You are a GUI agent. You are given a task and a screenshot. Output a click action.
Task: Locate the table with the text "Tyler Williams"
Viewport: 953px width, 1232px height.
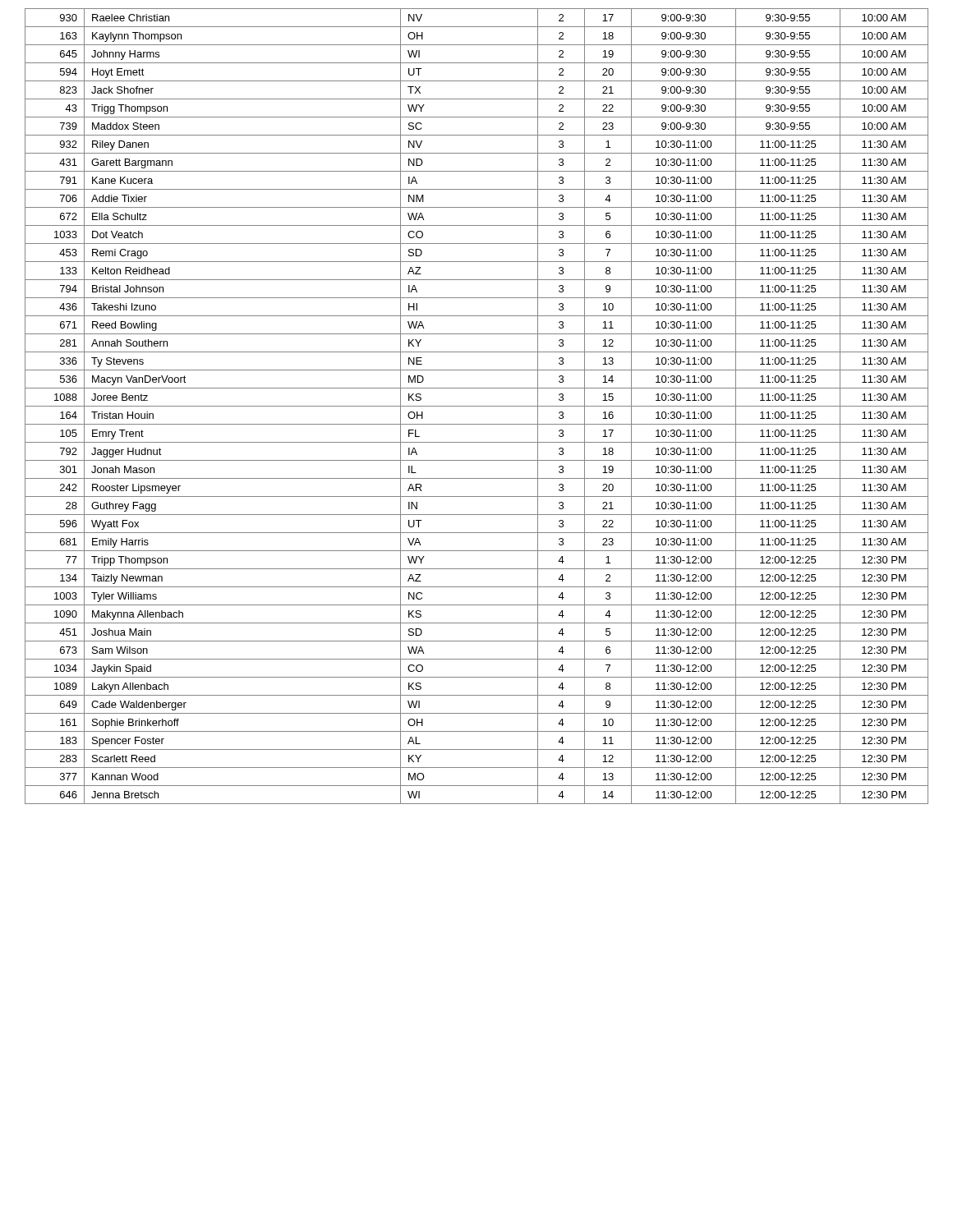point(476,406)
